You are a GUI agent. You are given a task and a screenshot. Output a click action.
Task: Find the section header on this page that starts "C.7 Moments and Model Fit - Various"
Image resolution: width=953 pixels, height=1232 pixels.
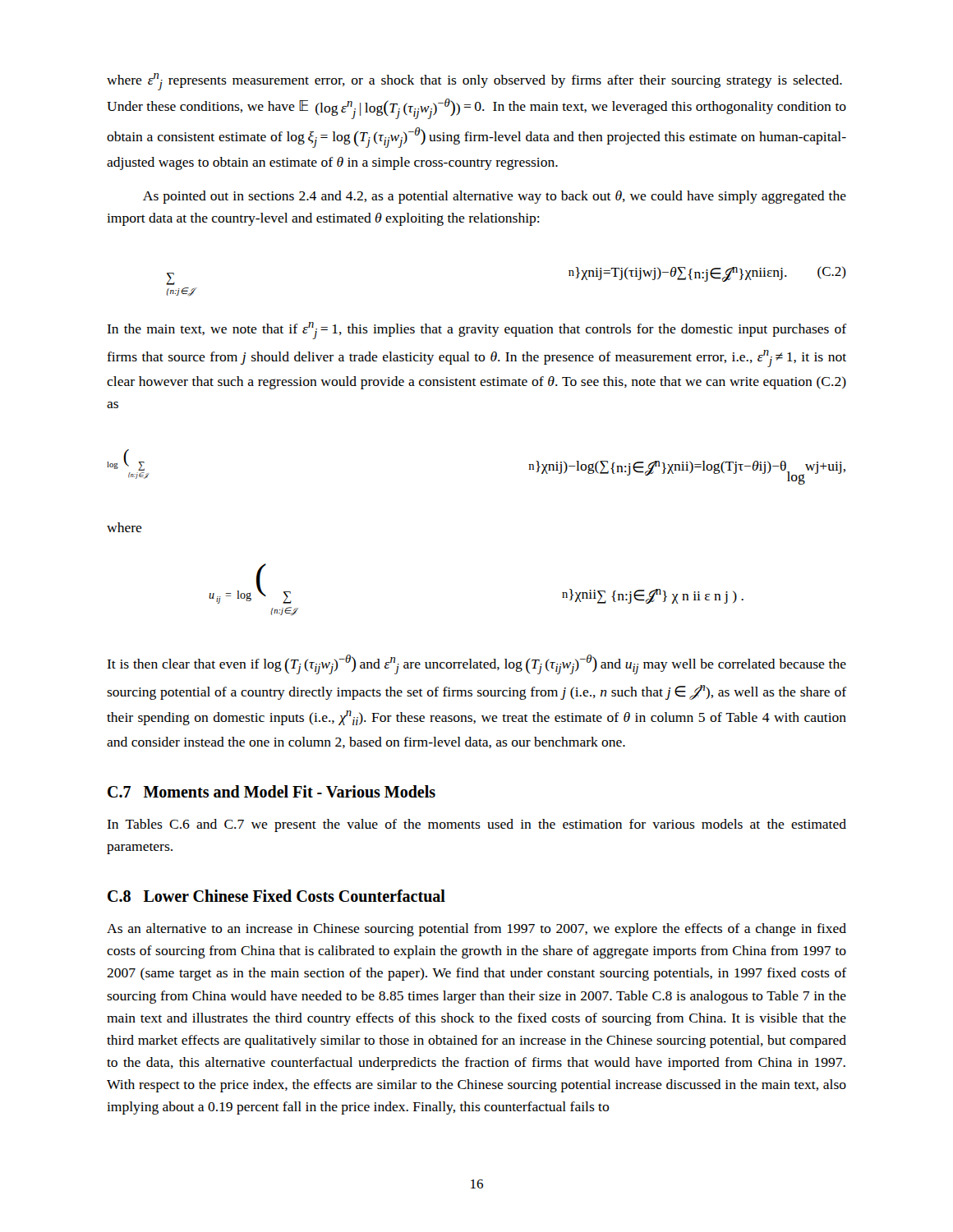(271, 792)
